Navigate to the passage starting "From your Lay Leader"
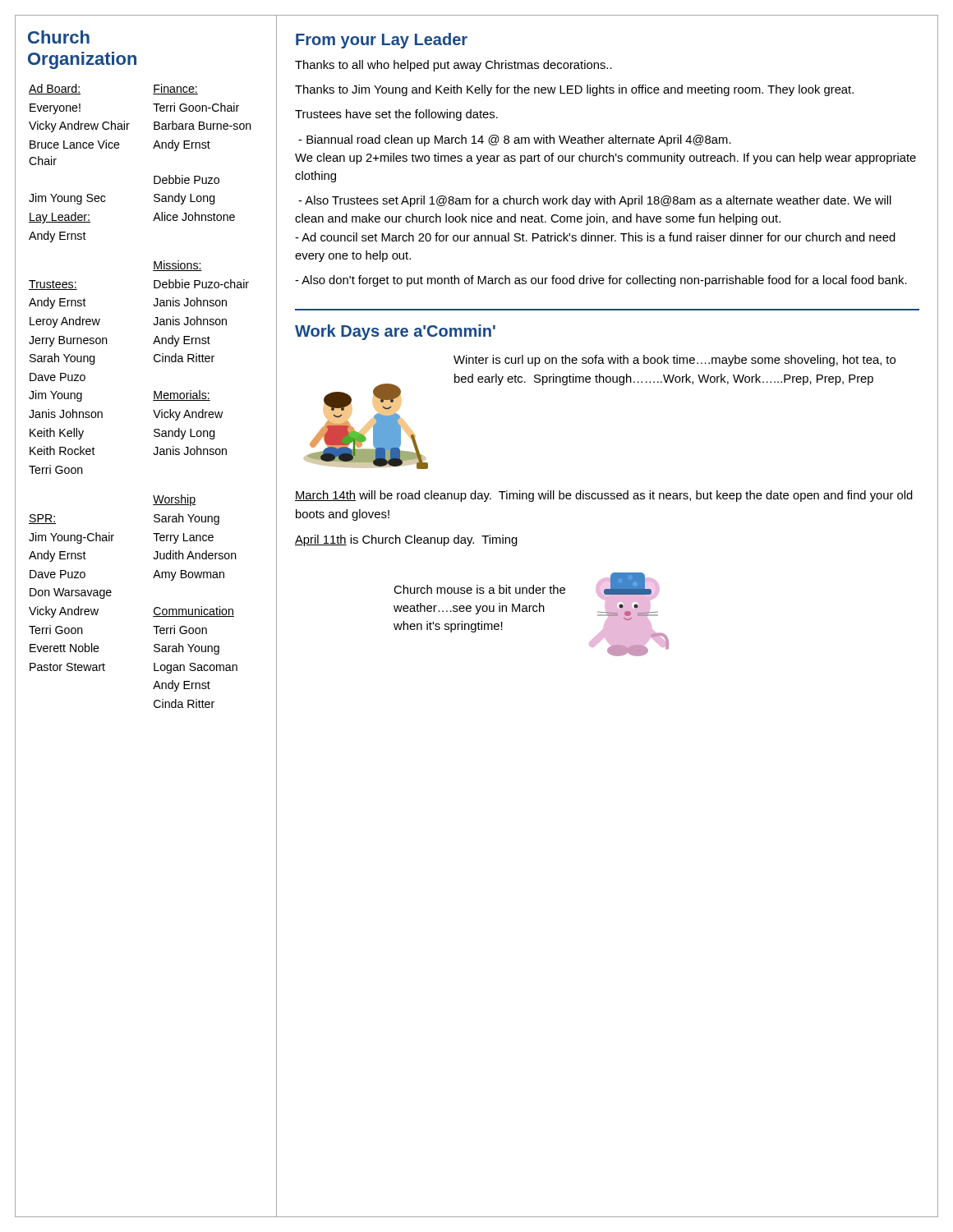Viewport: 953px width, 1232px height. pyautogui.click(x=382, y=41)
